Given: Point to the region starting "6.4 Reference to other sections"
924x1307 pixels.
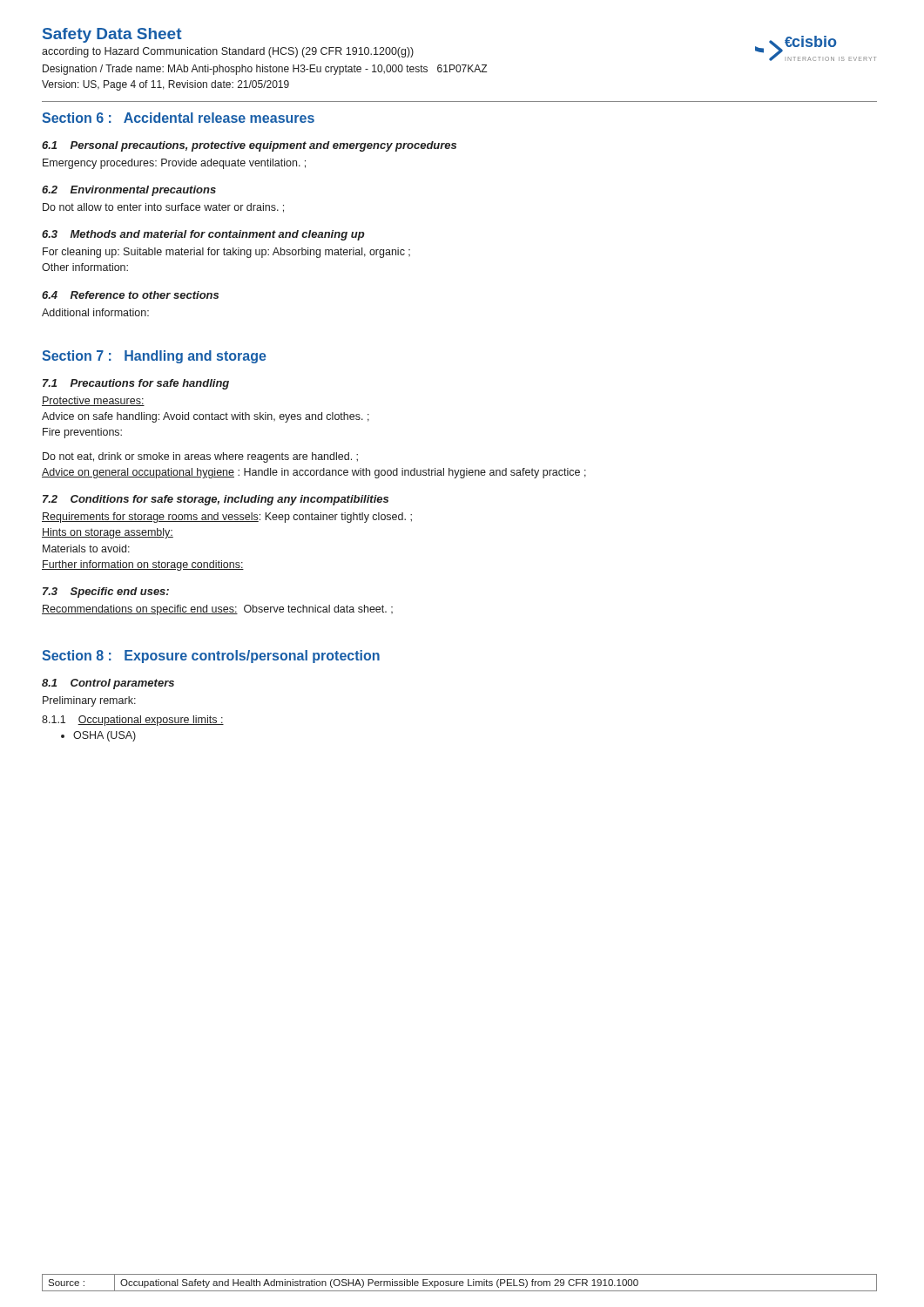Looking at the screenshot, I should 130,295.
